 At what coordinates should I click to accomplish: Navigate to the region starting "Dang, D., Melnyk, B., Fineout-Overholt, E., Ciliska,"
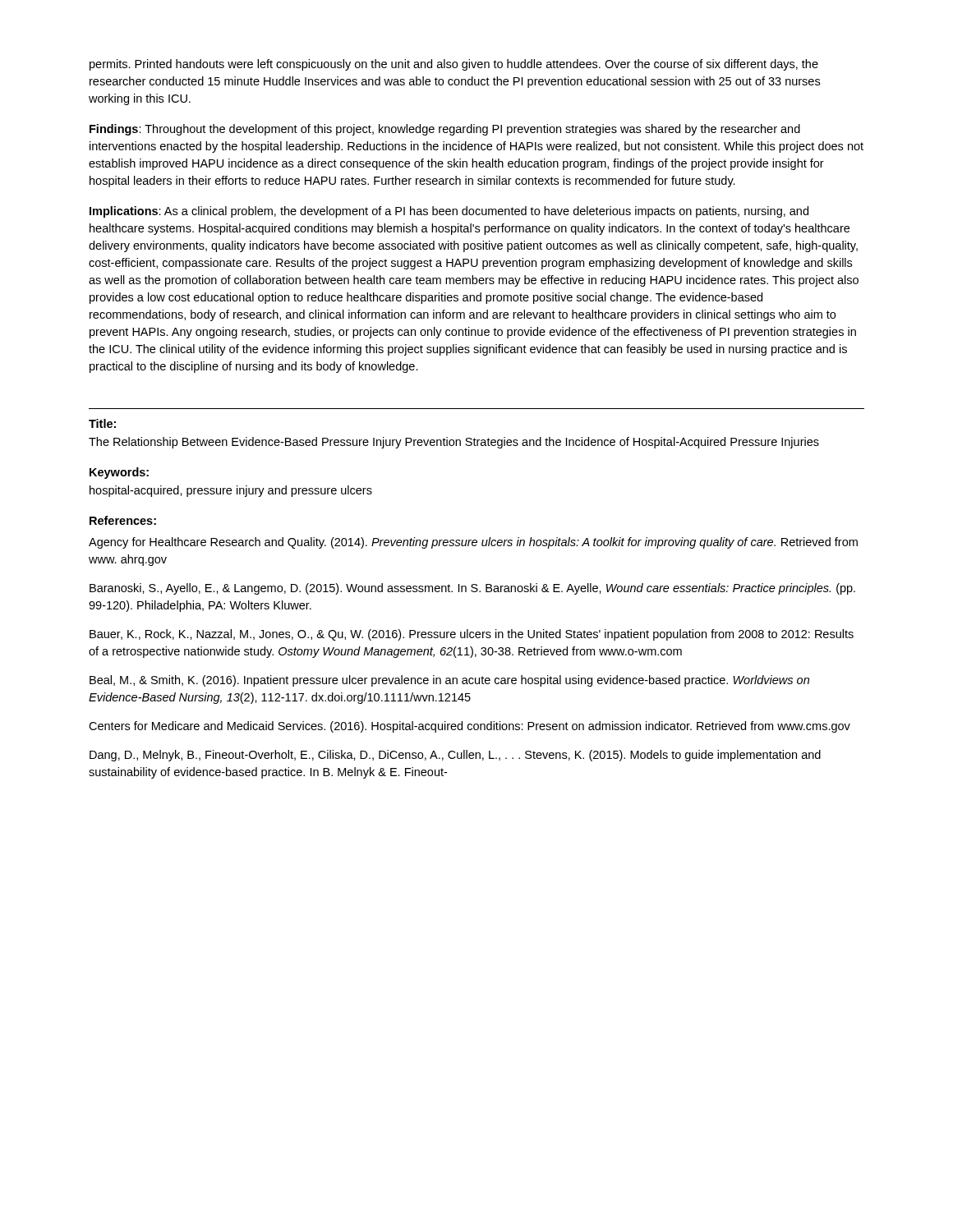click(455, 764)
